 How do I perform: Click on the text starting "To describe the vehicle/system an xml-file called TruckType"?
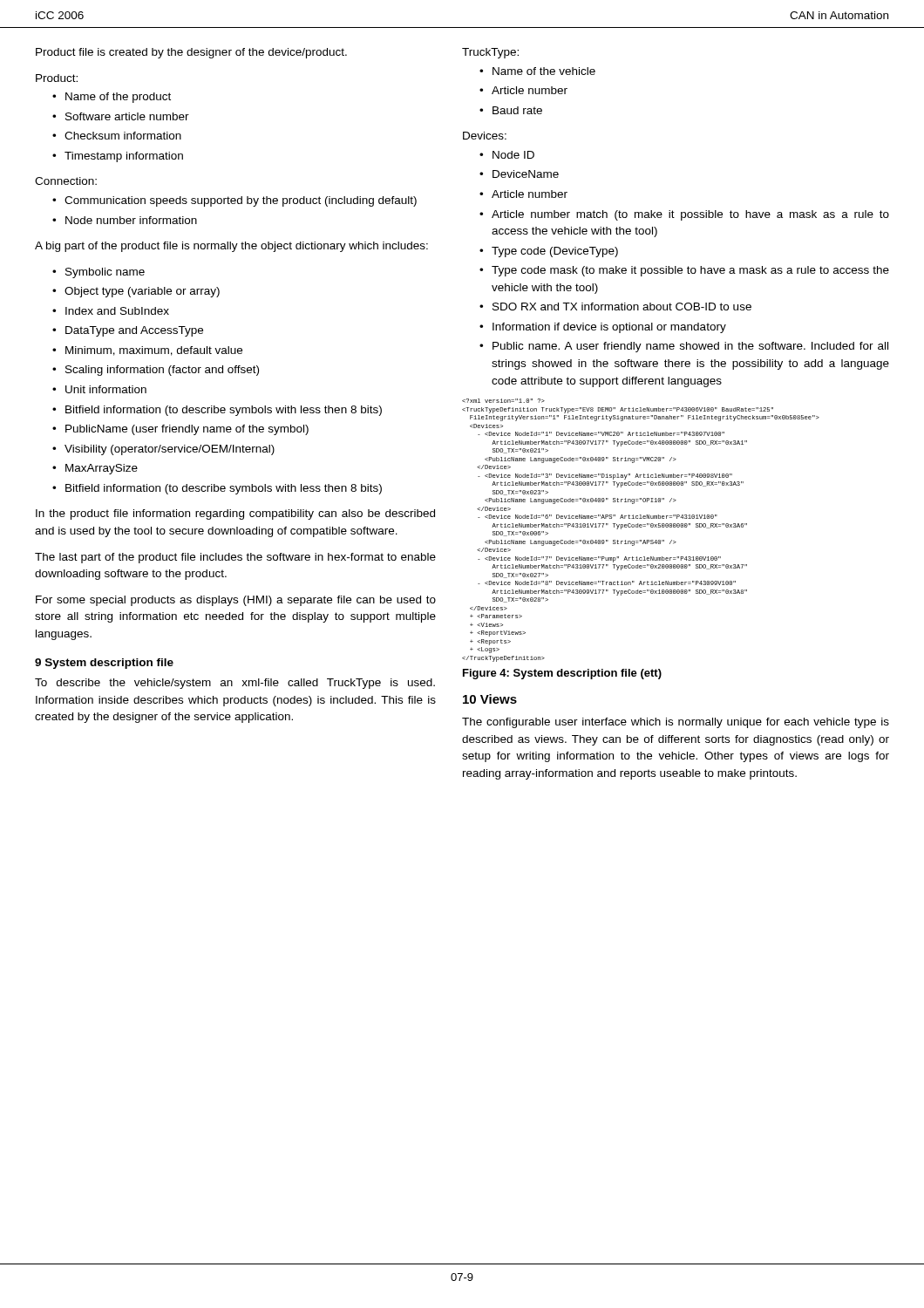tap(235, 700)
